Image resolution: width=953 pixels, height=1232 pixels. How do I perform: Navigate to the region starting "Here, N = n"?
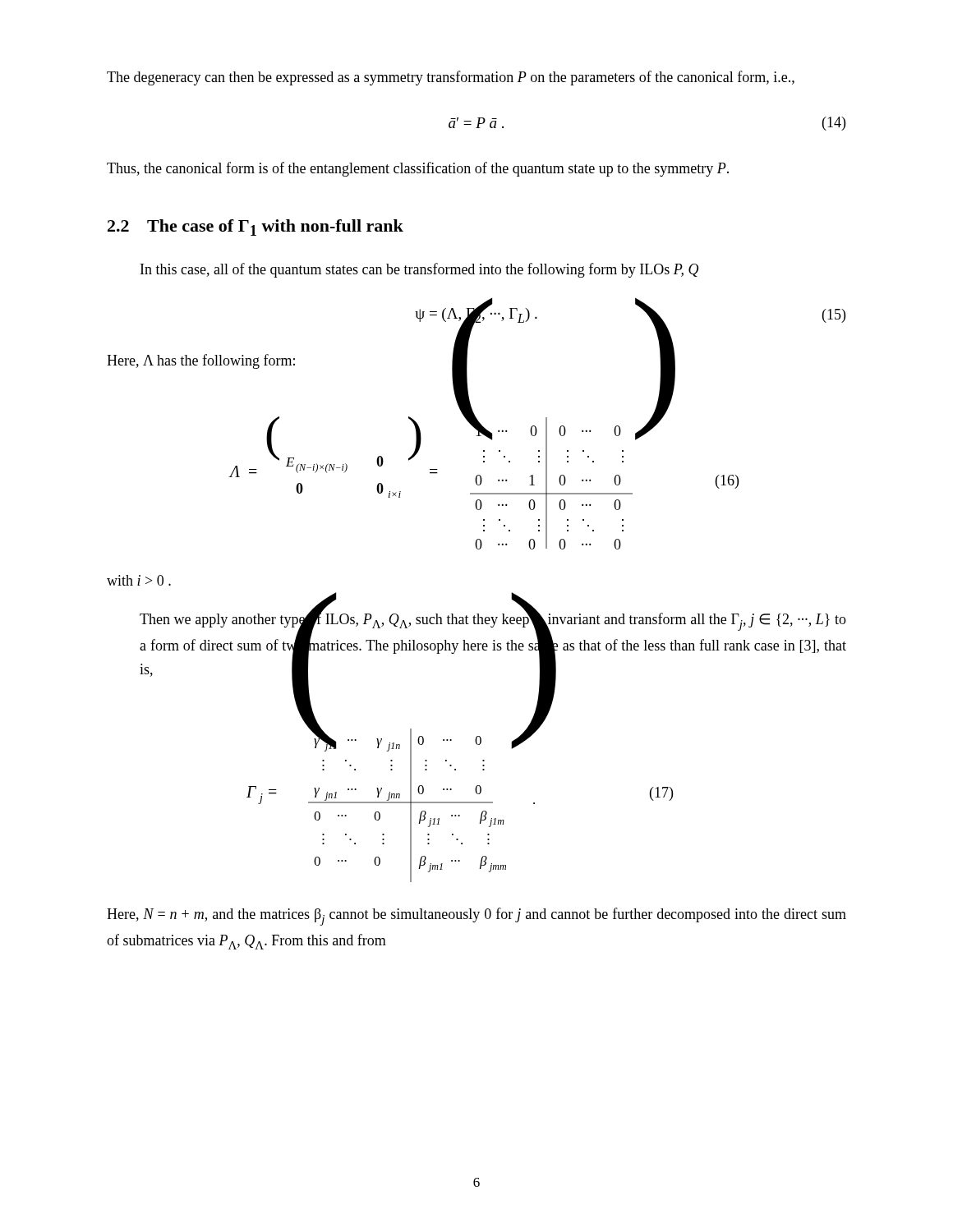point(476,929)
